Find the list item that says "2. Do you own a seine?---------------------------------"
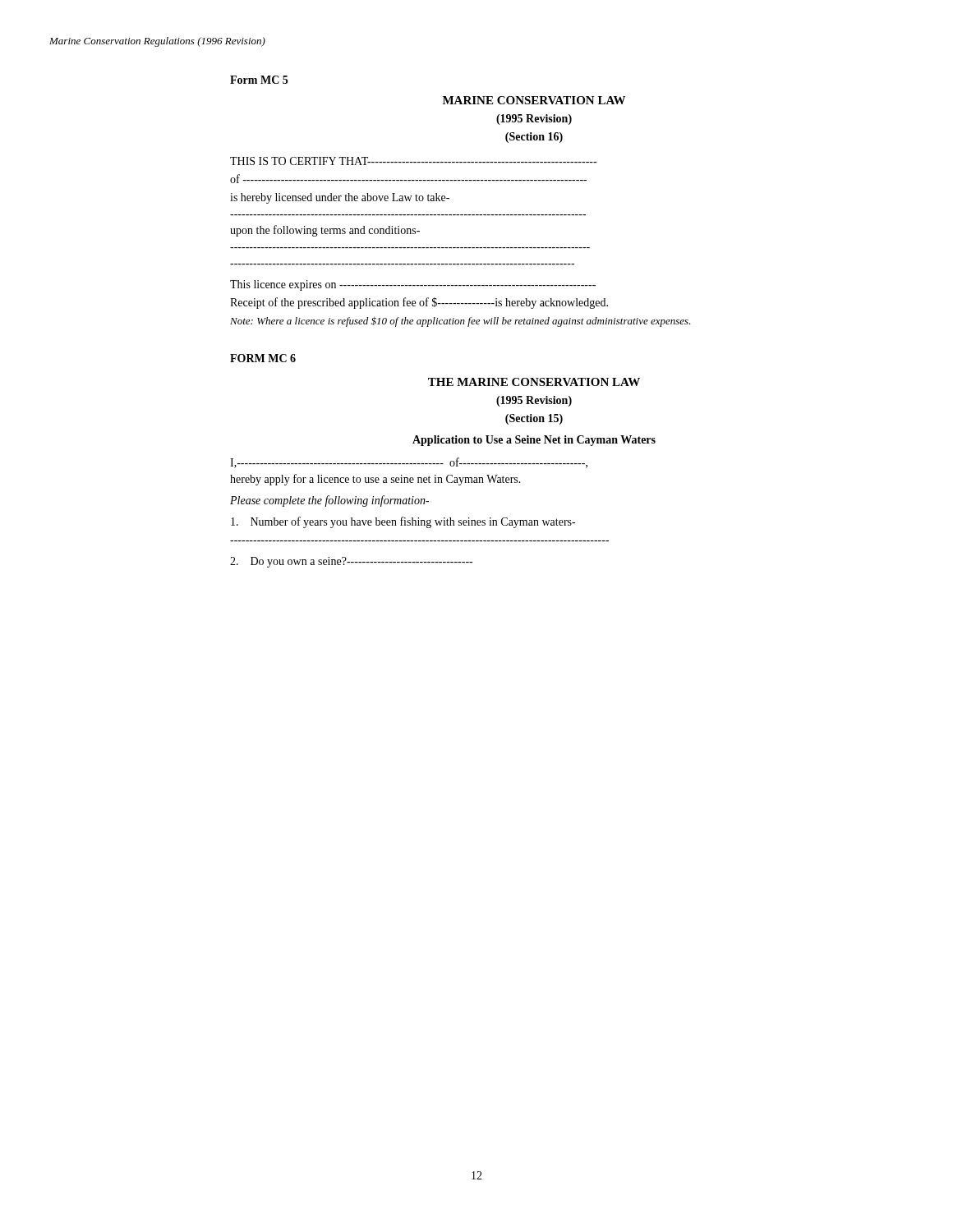 [x=352, y=561]
